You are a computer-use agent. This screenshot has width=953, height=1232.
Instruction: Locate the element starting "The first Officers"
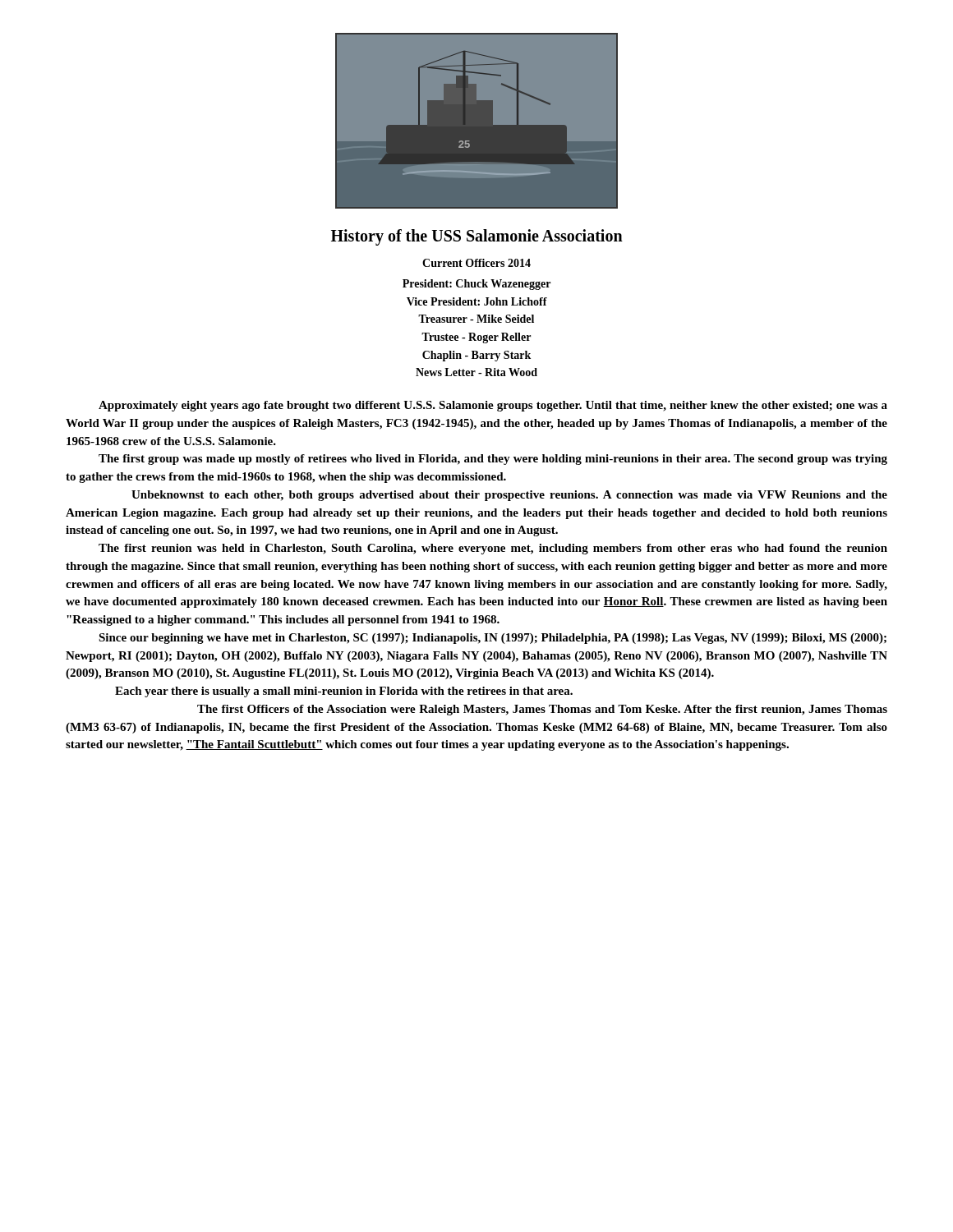click(476, 727)
